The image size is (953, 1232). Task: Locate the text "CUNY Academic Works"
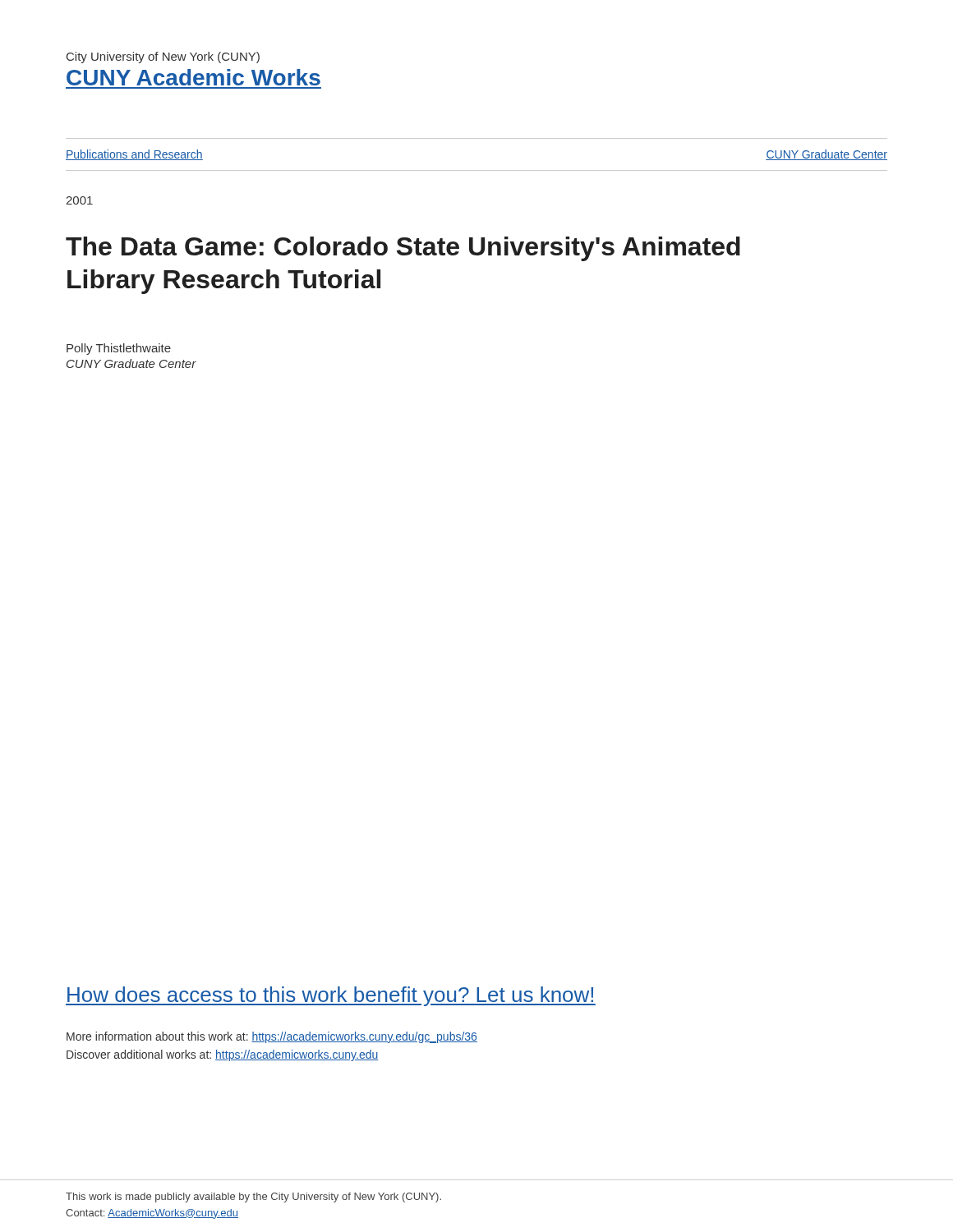click(x=193, y=78)
